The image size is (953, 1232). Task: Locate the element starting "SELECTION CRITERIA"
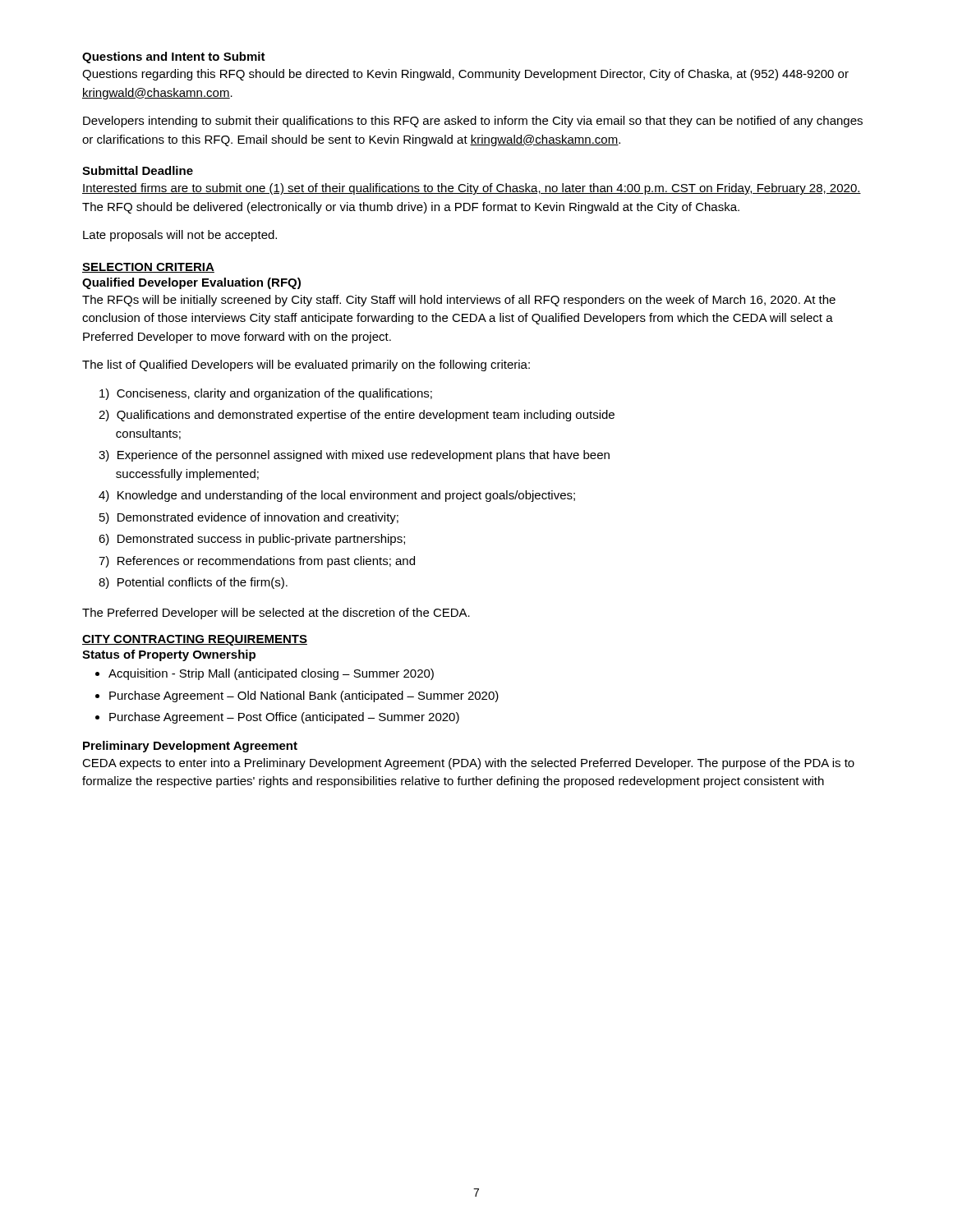point(148,266)
